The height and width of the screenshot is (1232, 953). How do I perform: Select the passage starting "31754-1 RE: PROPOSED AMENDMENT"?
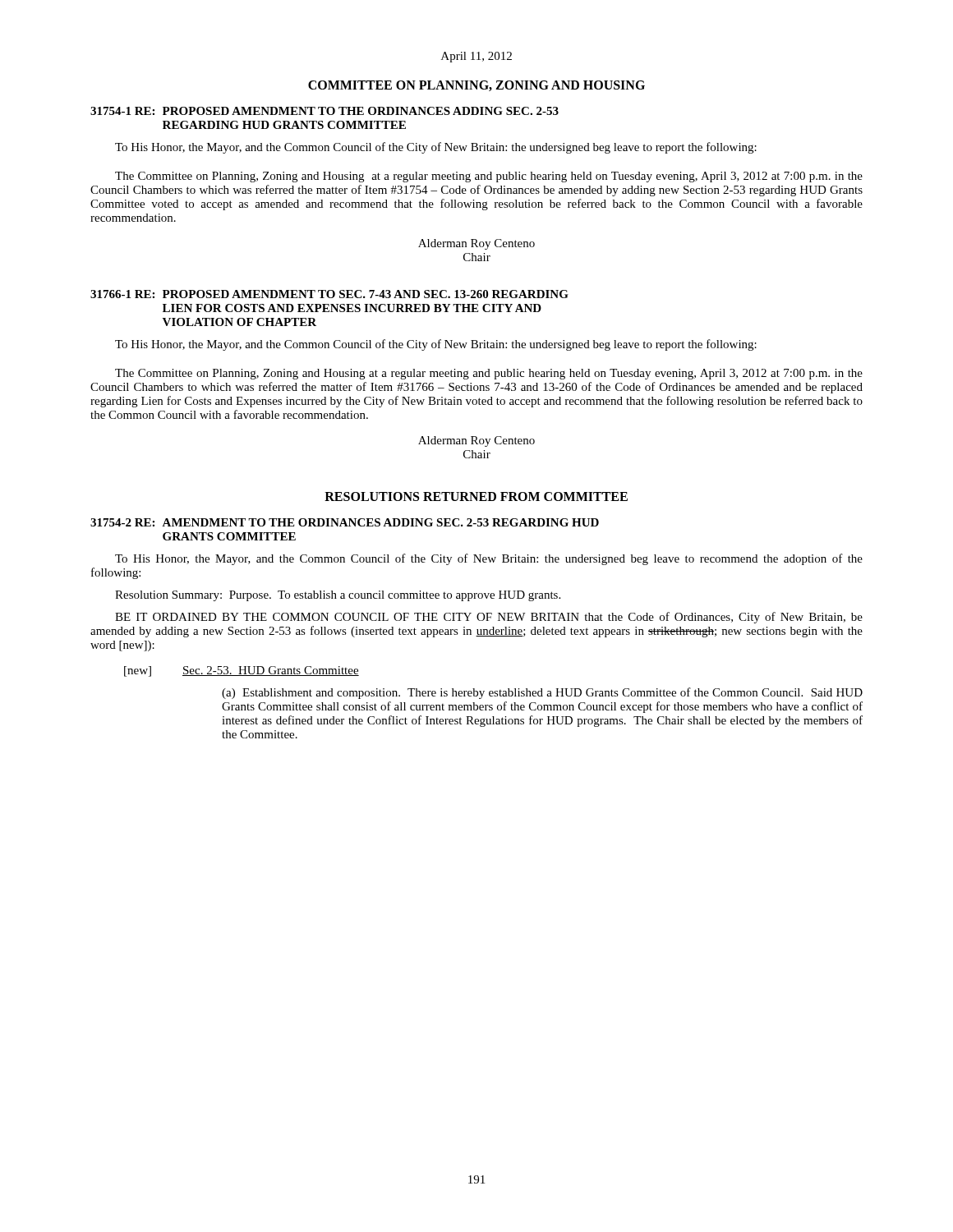pos(476,118)
